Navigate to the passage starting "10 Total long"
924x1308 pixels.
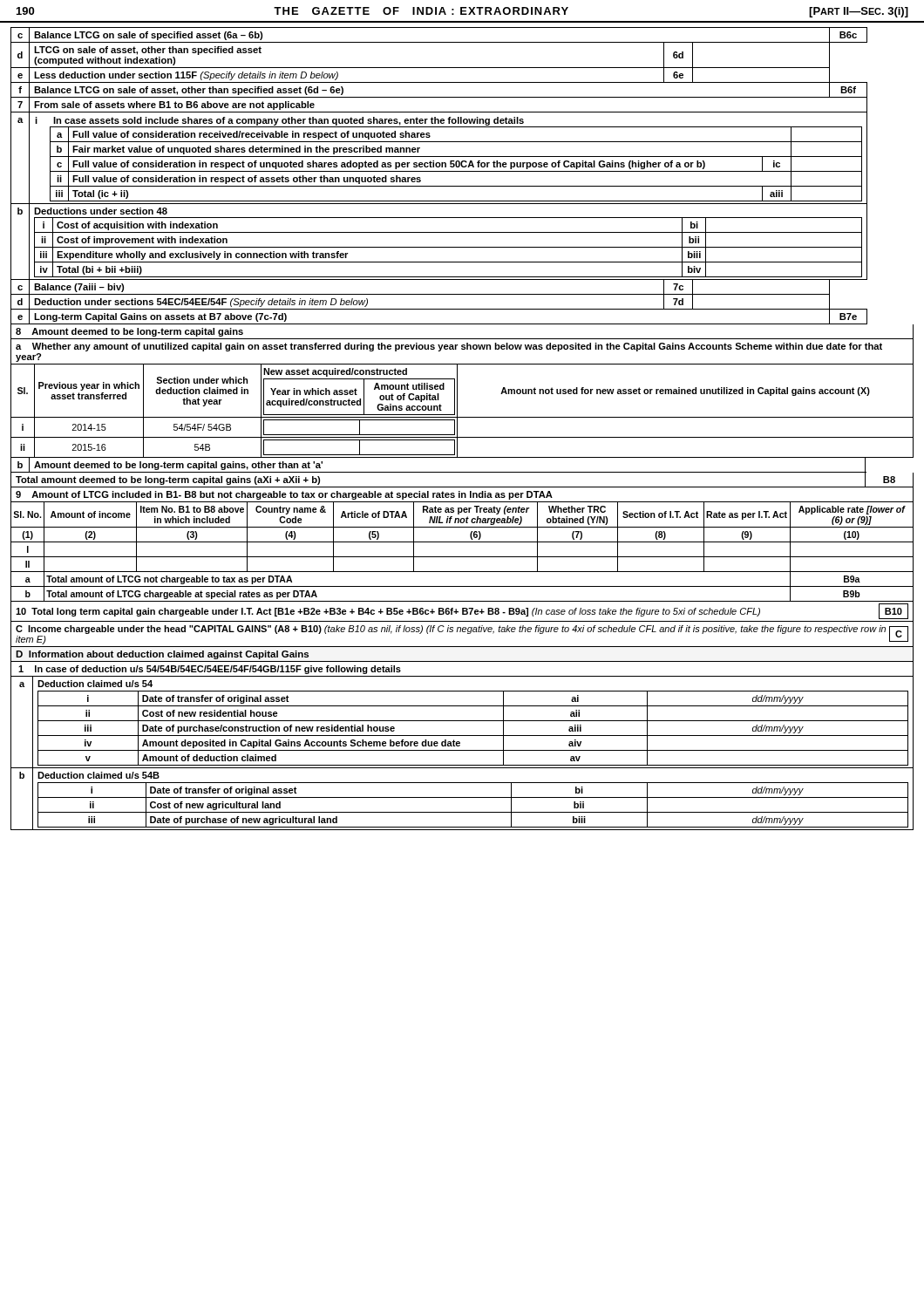click(462, 611)
